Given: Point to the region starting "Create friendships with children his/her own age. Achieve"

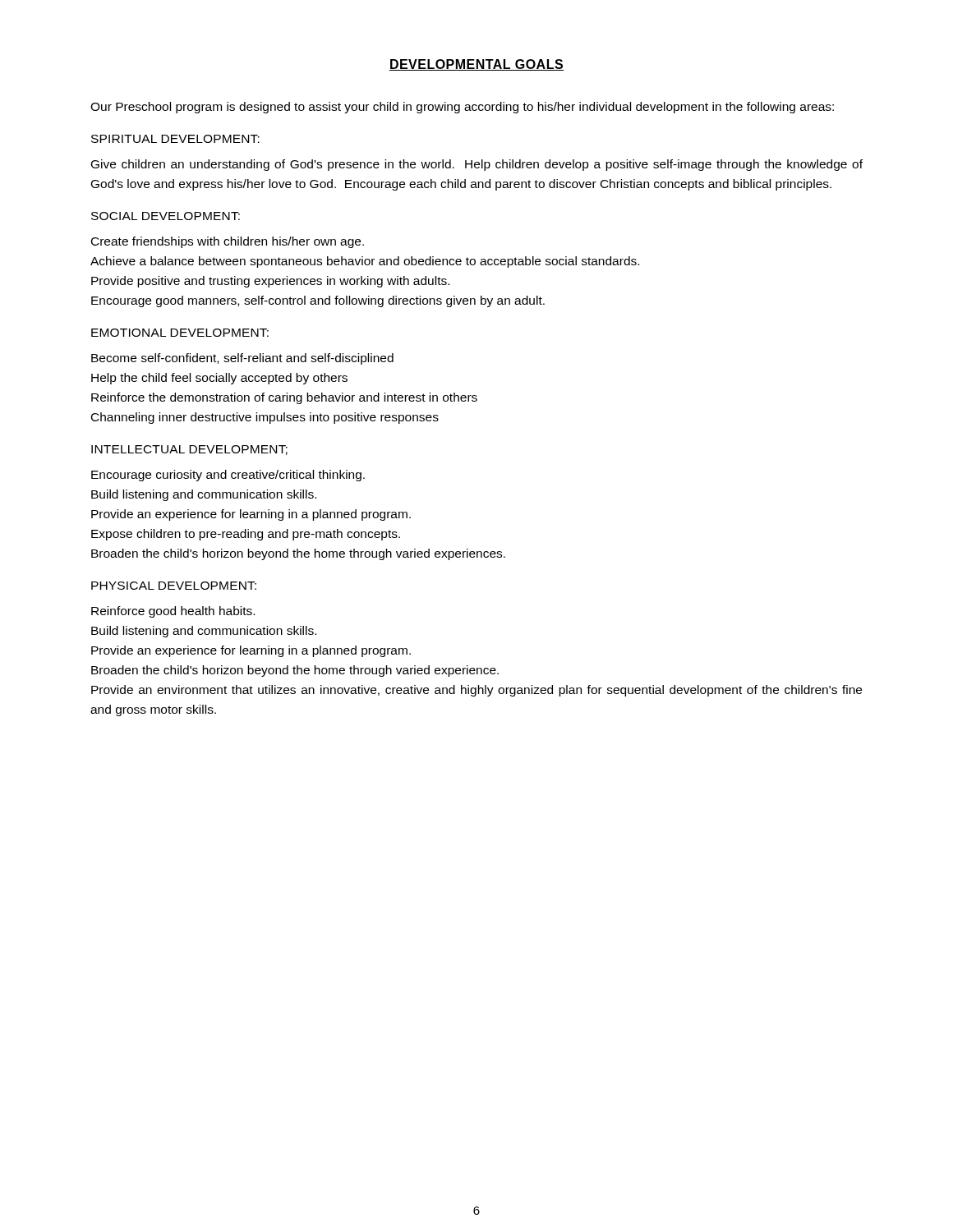Looking at the screenshot, I should click(x=365, y=271).
